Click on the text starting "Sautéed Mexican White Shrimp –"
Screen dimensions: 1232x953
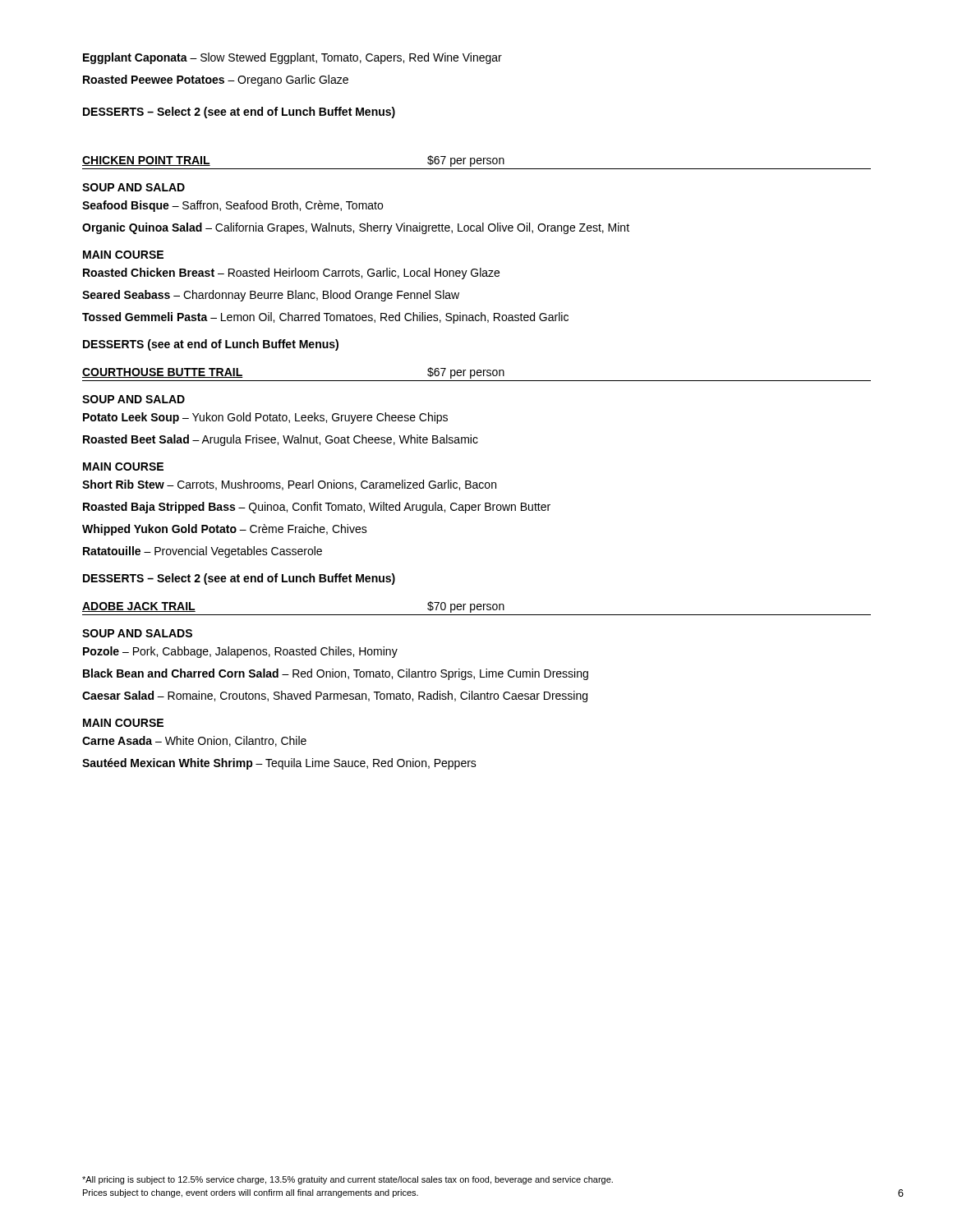point(279,763)
